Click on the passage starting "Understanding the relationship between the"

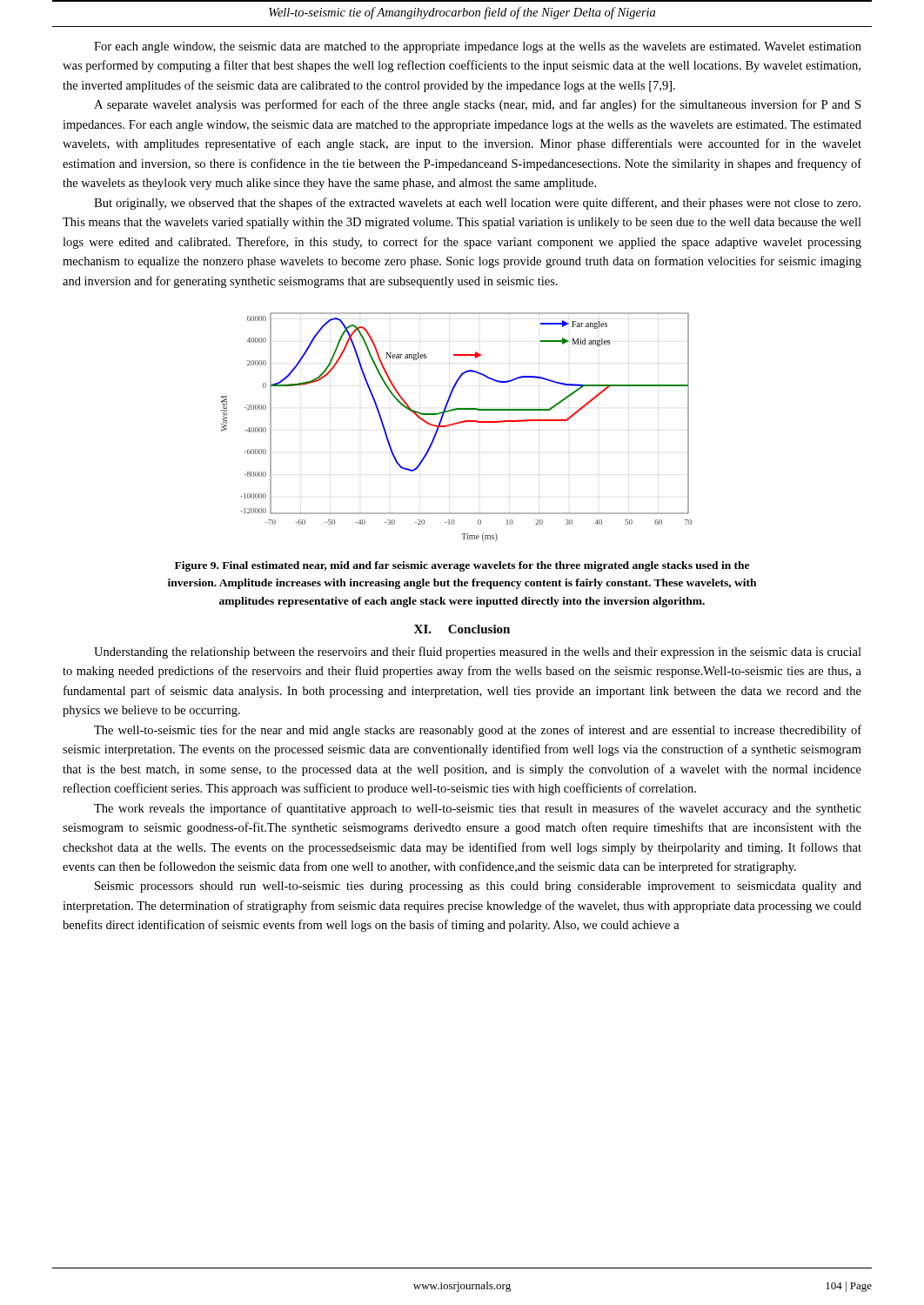462,789
